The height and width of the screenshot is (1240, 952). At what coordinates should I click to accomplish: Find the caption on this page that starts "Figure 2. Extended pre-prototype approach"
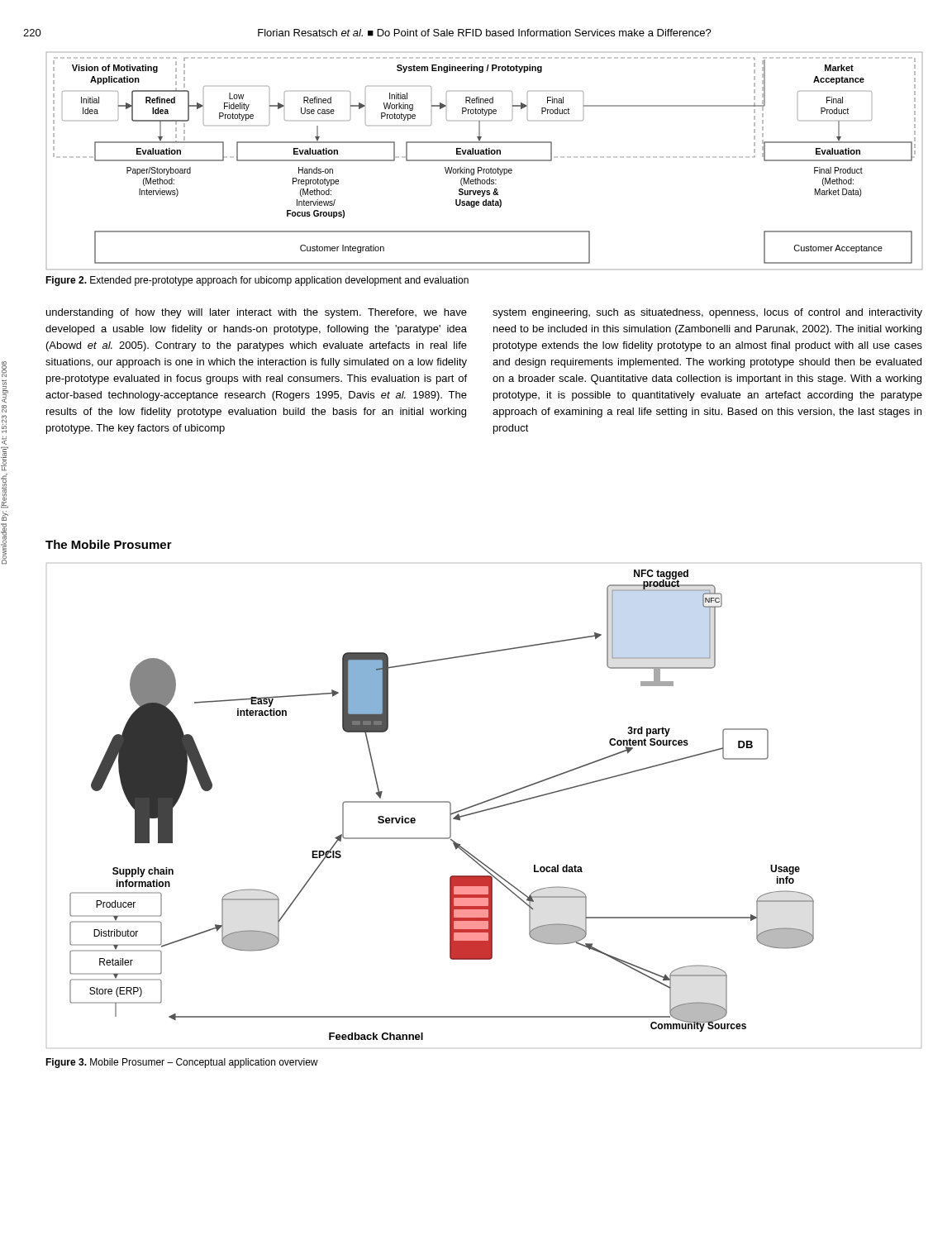tap(257, 280)
